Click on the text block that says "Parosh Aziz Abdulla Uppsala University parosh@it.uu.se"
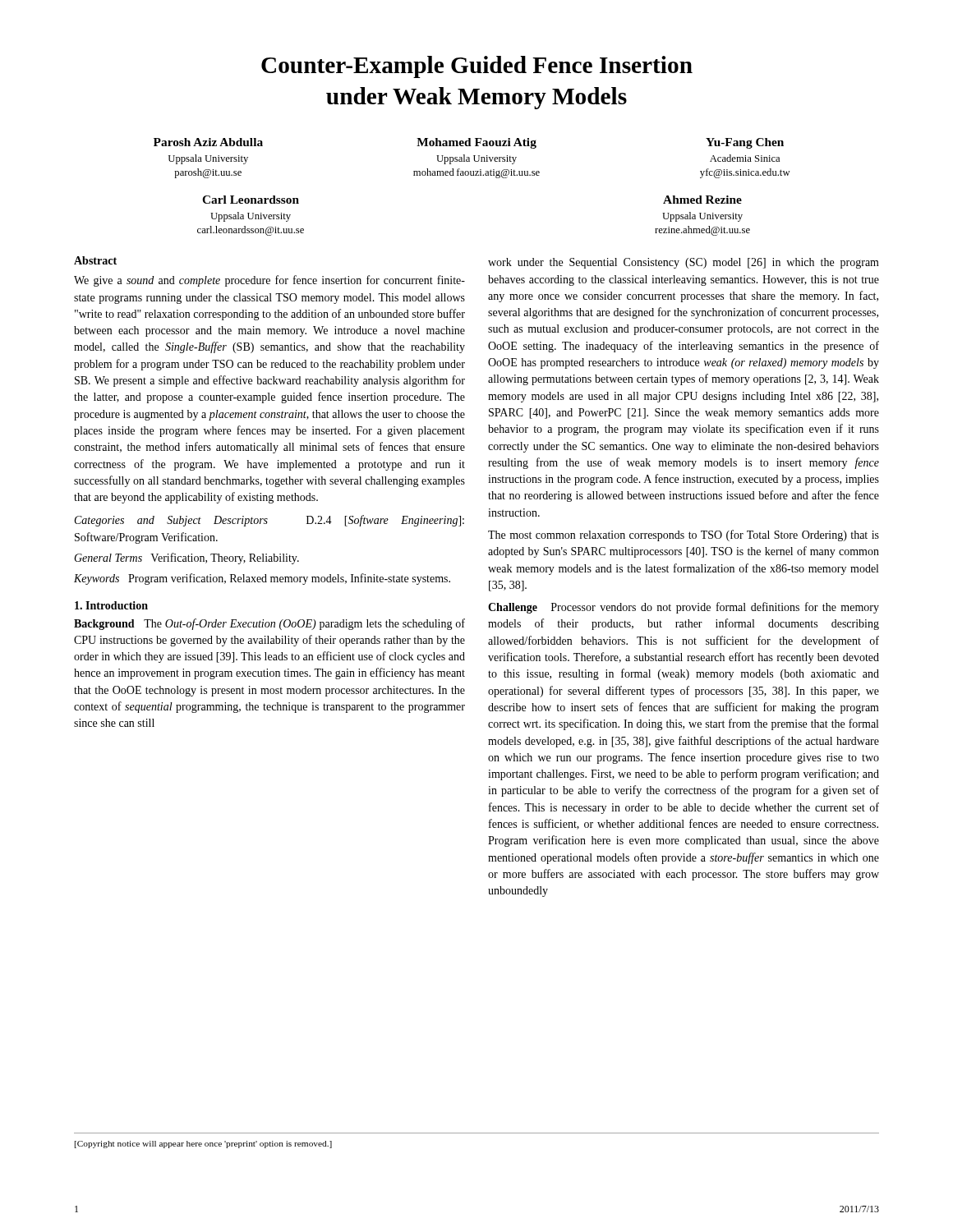Screen dimensions: 1232x953 coord(476,157)
